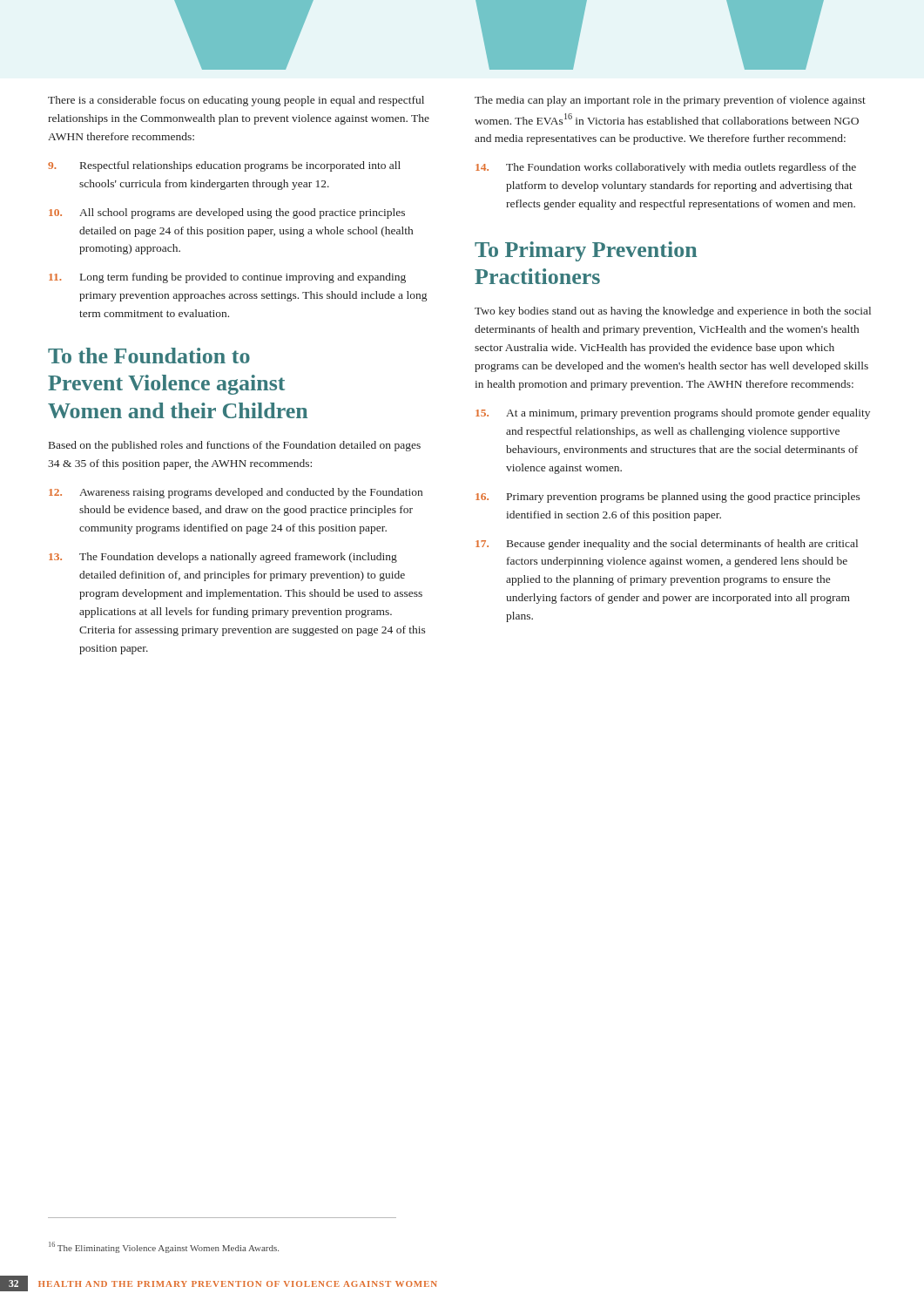
Task: Click on the text block starting "13. The Foundation develops a"
Action: pos(239,603)
